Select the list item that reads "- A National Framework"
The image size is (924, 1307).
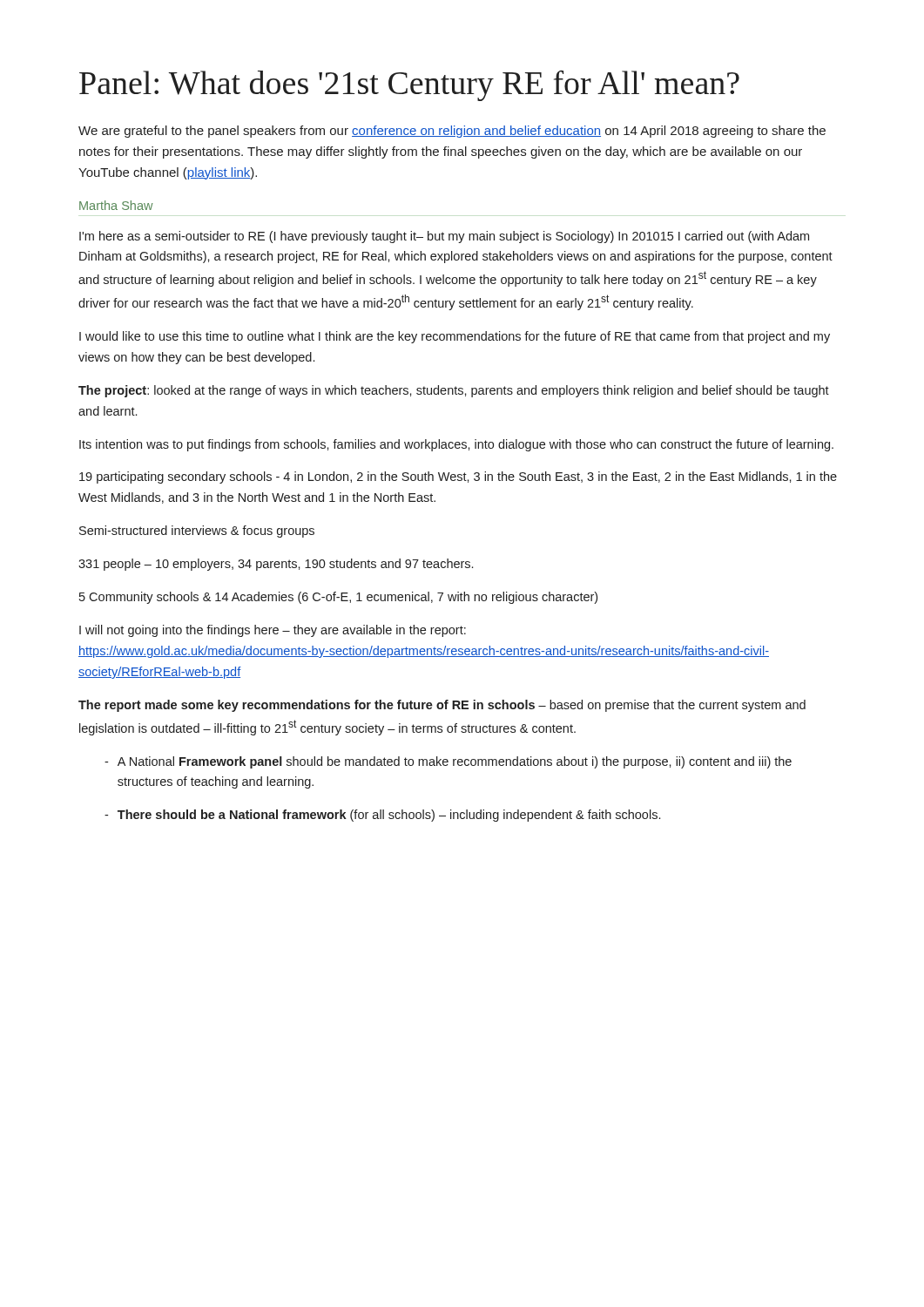(475, 772)
